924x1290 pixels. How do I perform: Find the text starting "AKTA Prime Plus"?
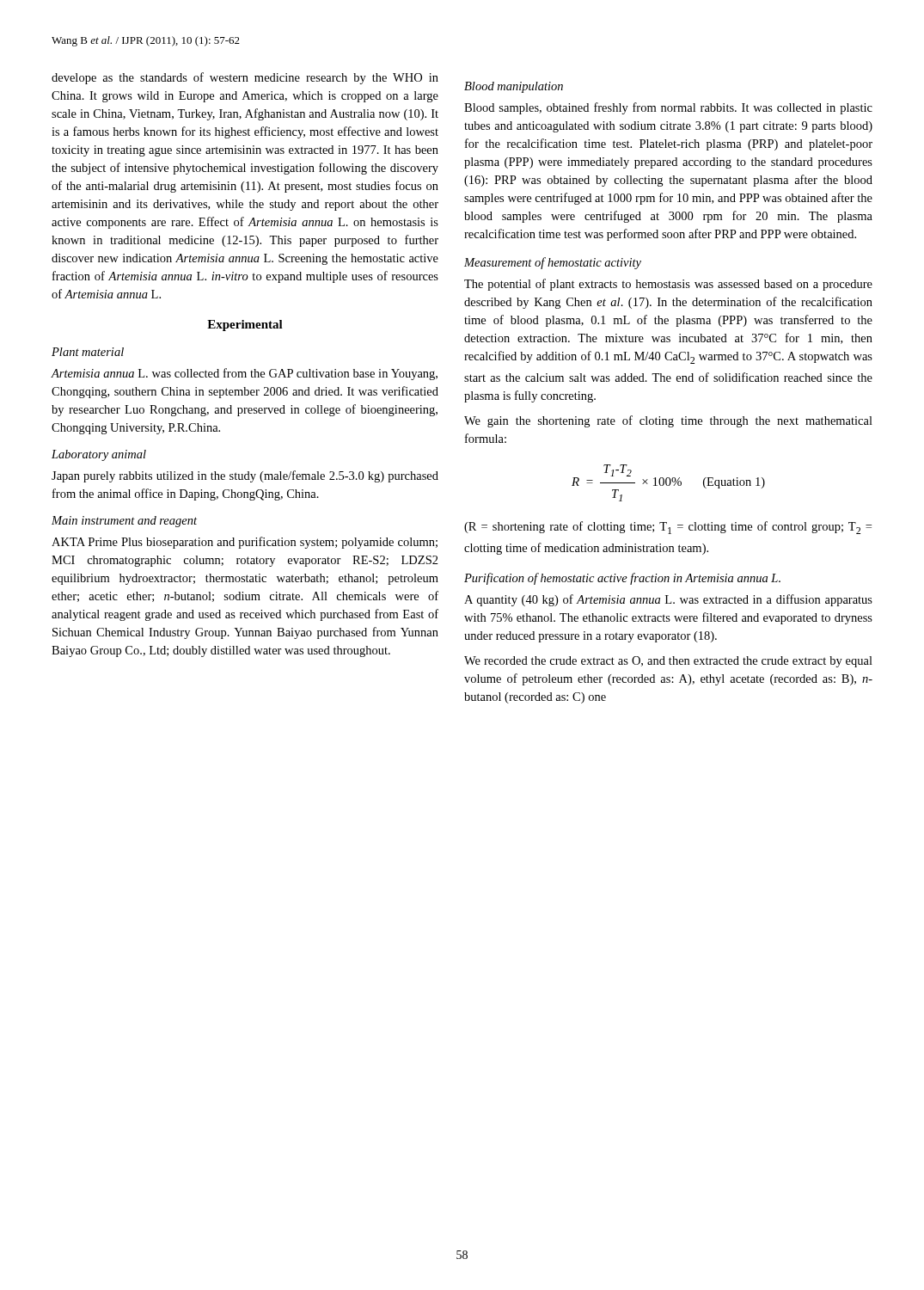coord(245,597)
